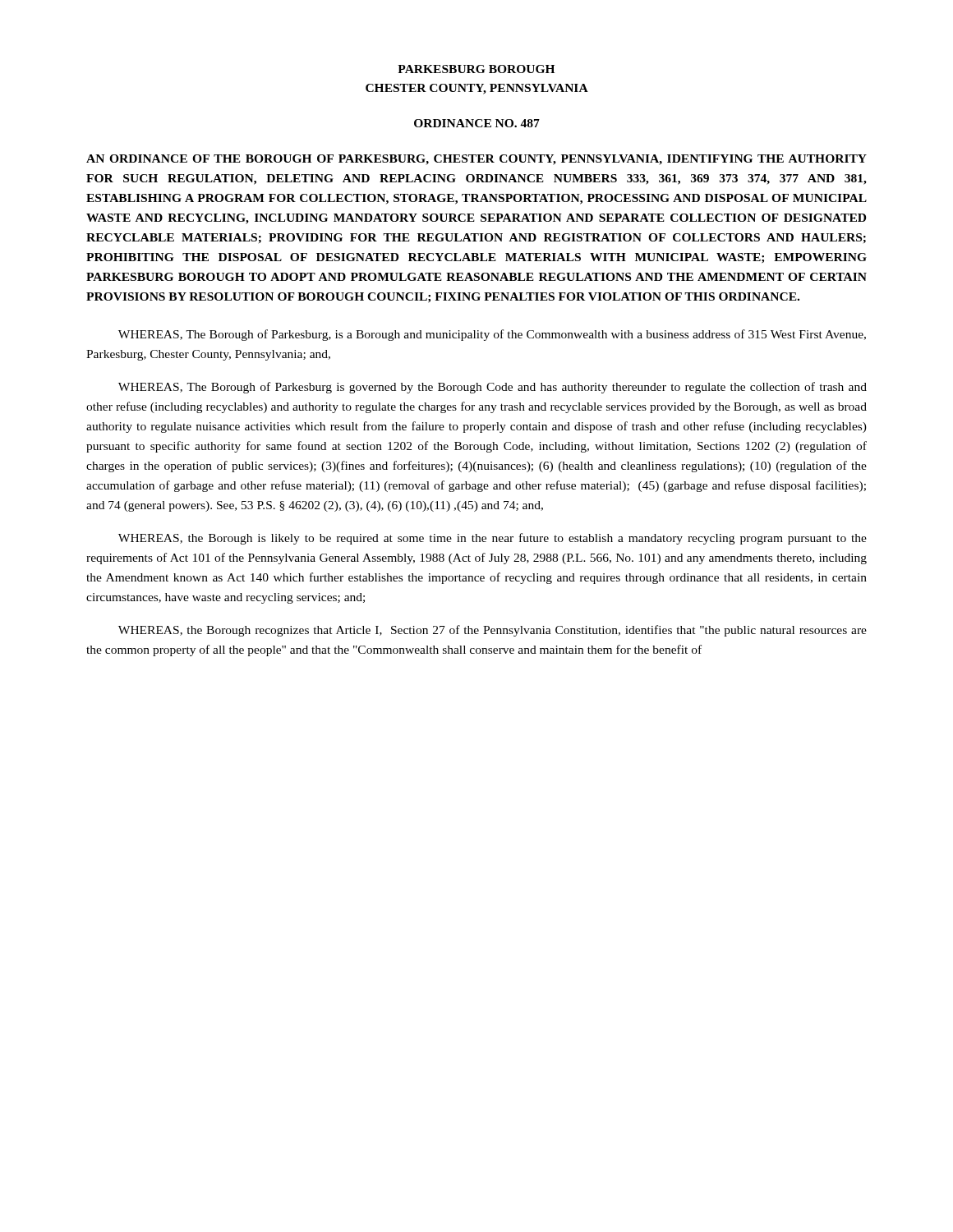
Task: Click on the block starting "WHEREAS, the Borough is"
Action: (x=476, y=567)
